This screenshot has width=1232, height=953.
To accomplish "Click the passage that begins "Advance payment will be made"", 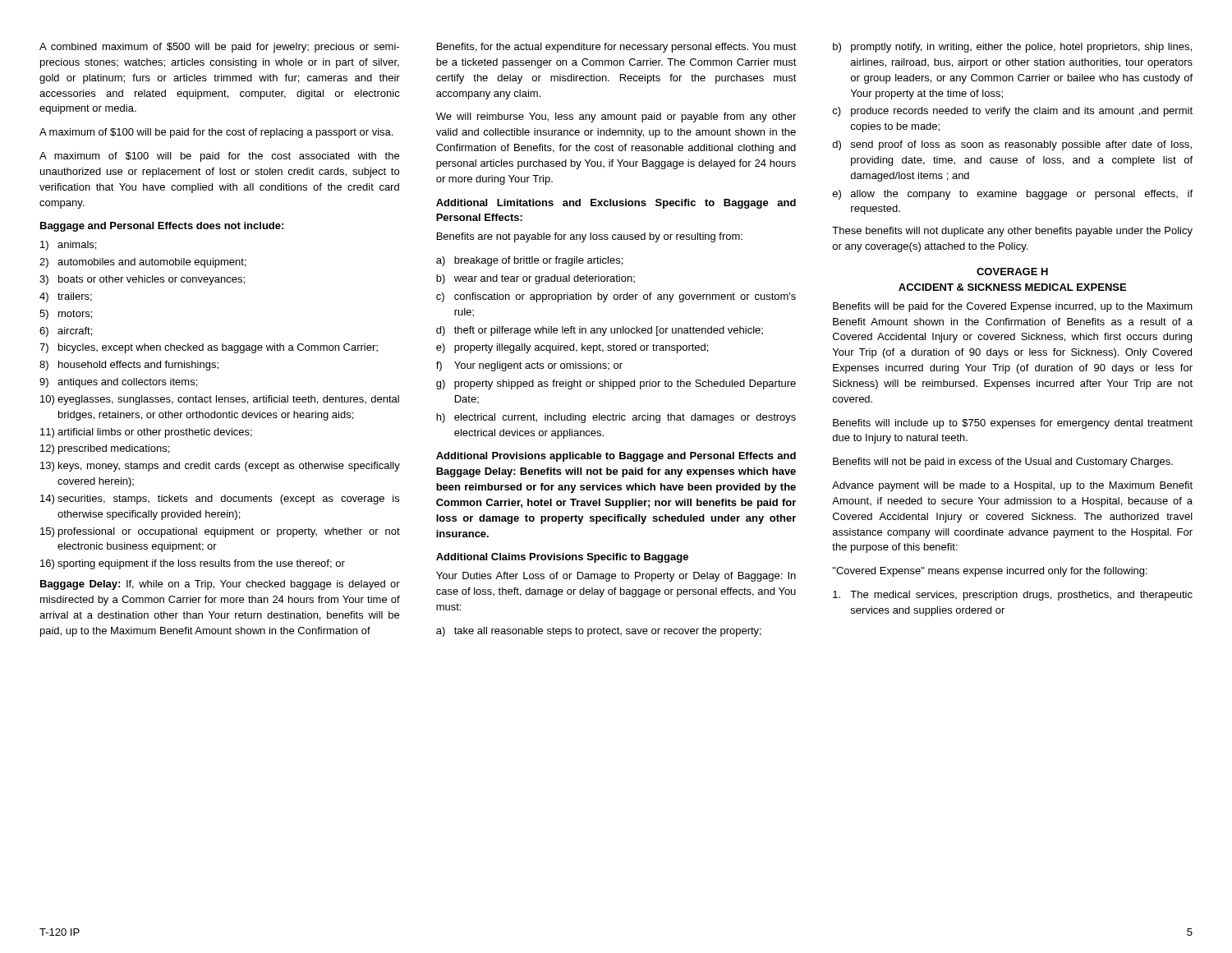I will coord(1012,517).
